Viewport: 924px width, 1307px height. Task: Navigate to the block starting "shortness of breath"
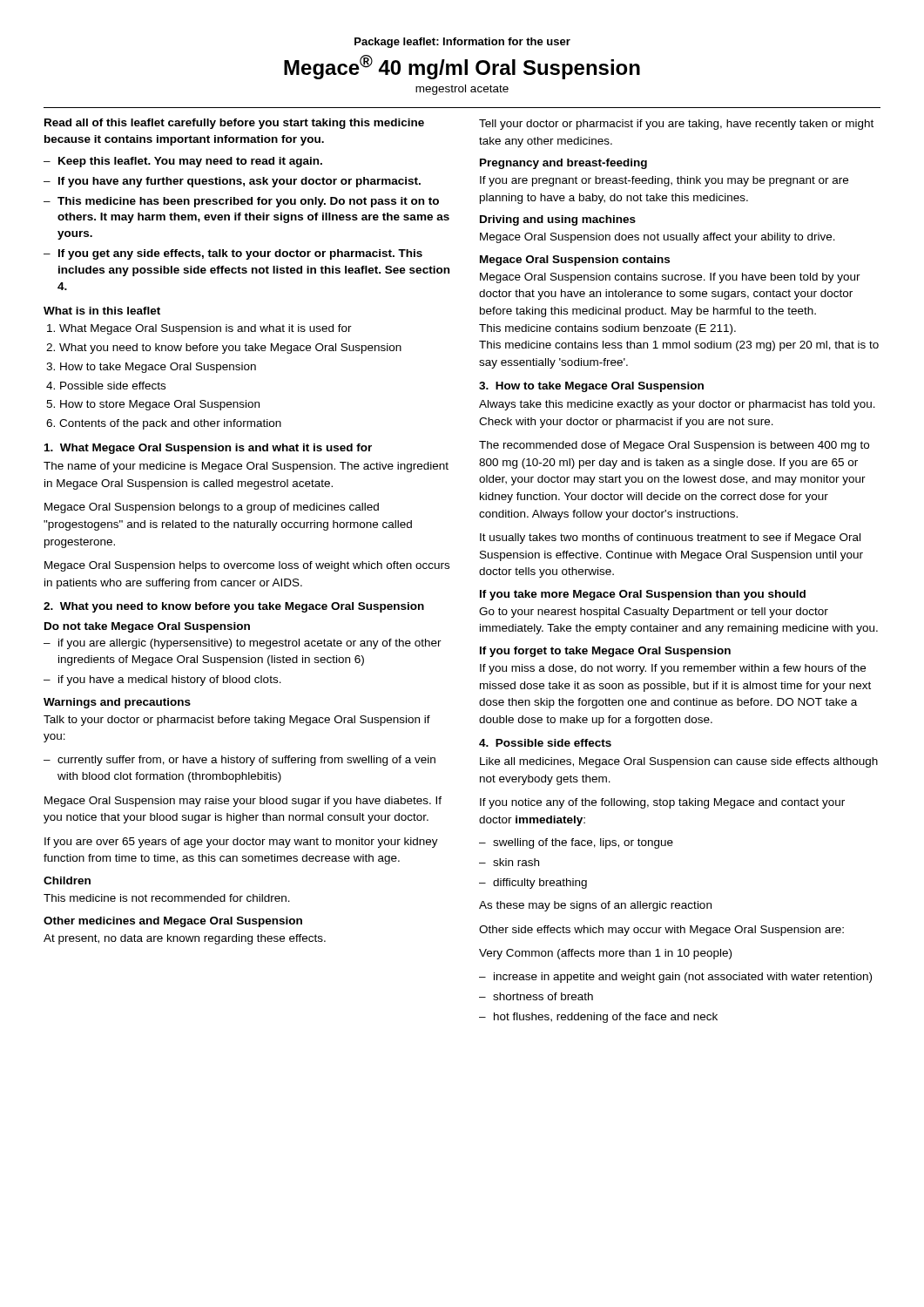[543, 996]
